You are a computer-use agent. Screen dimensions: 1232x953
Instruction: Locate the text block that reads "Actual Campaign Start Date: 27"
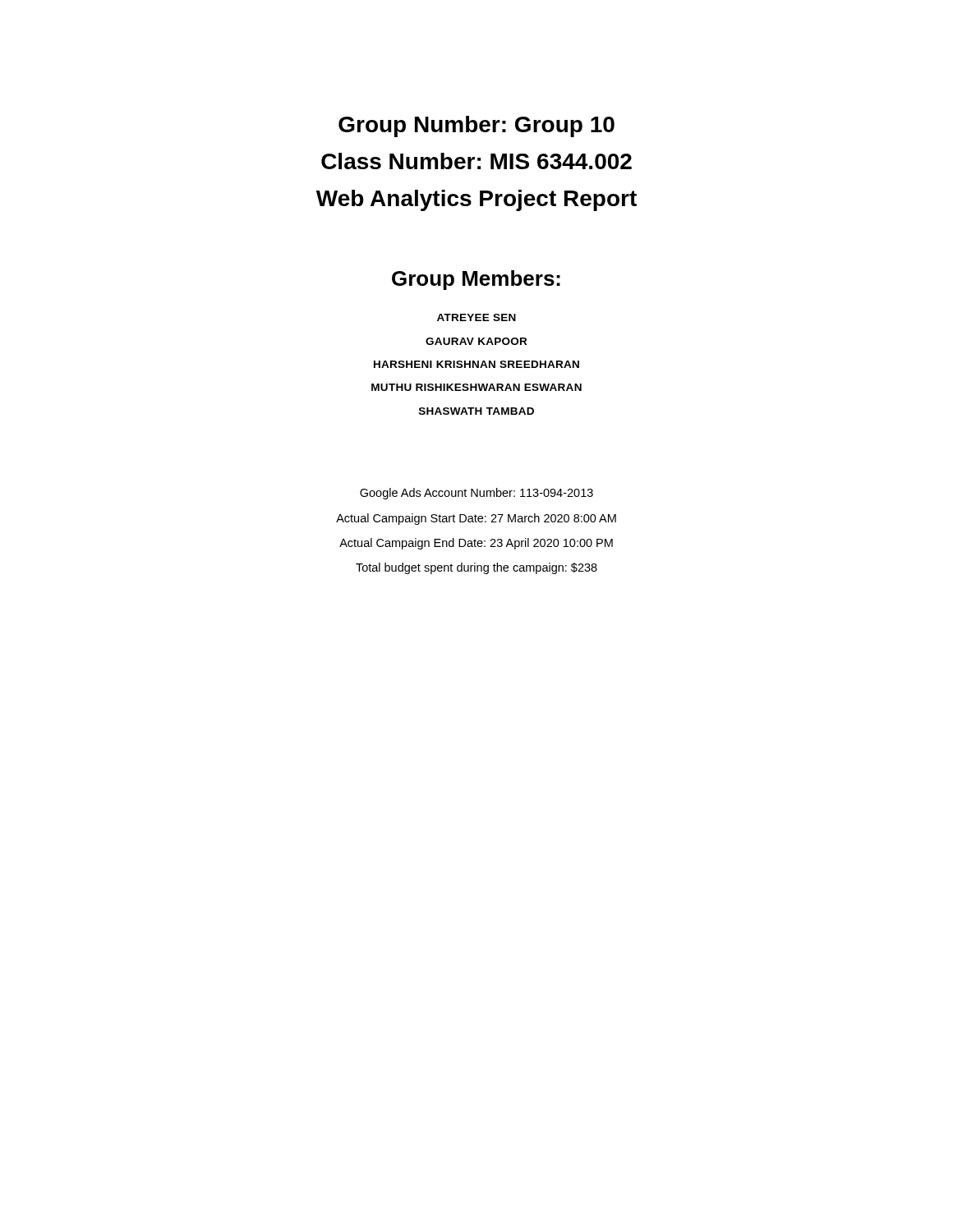[x=476, y=518]
